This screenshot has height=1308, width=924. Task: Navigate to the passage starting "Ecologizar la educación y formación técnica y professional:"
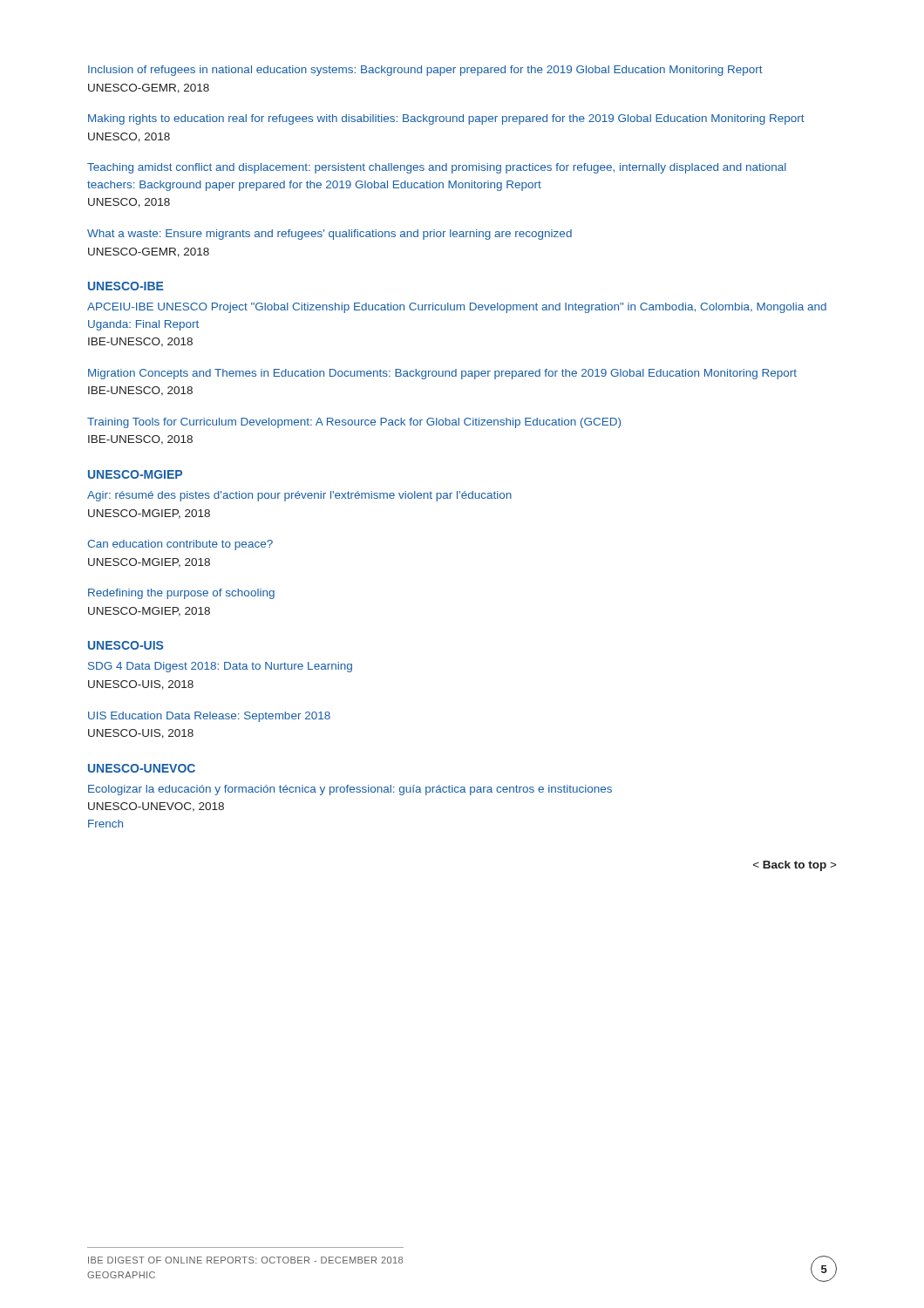point(350,790)
